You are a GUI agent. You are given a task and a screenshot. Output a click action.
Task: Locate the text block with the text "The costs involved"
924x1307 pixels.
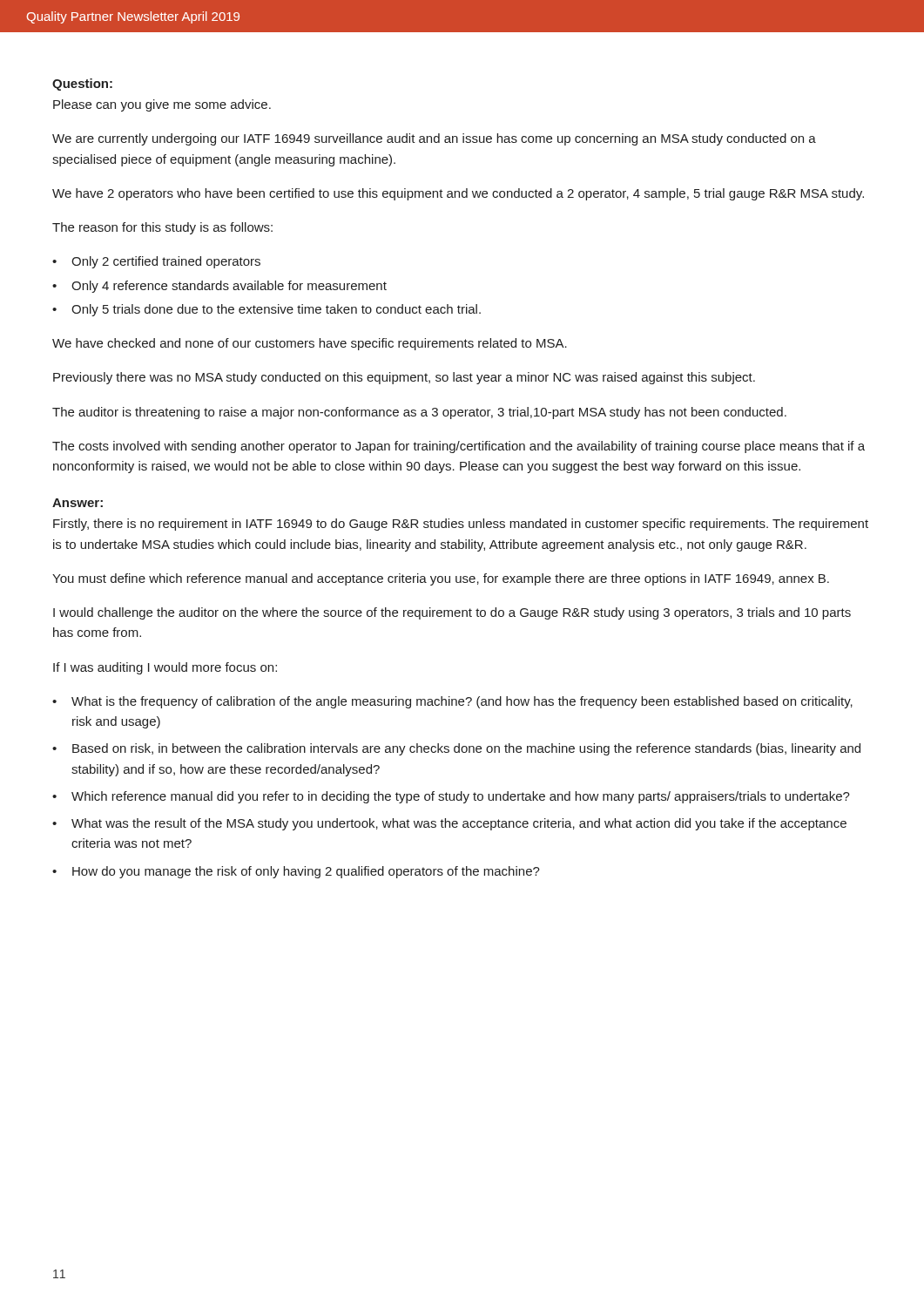pos(459,456)
